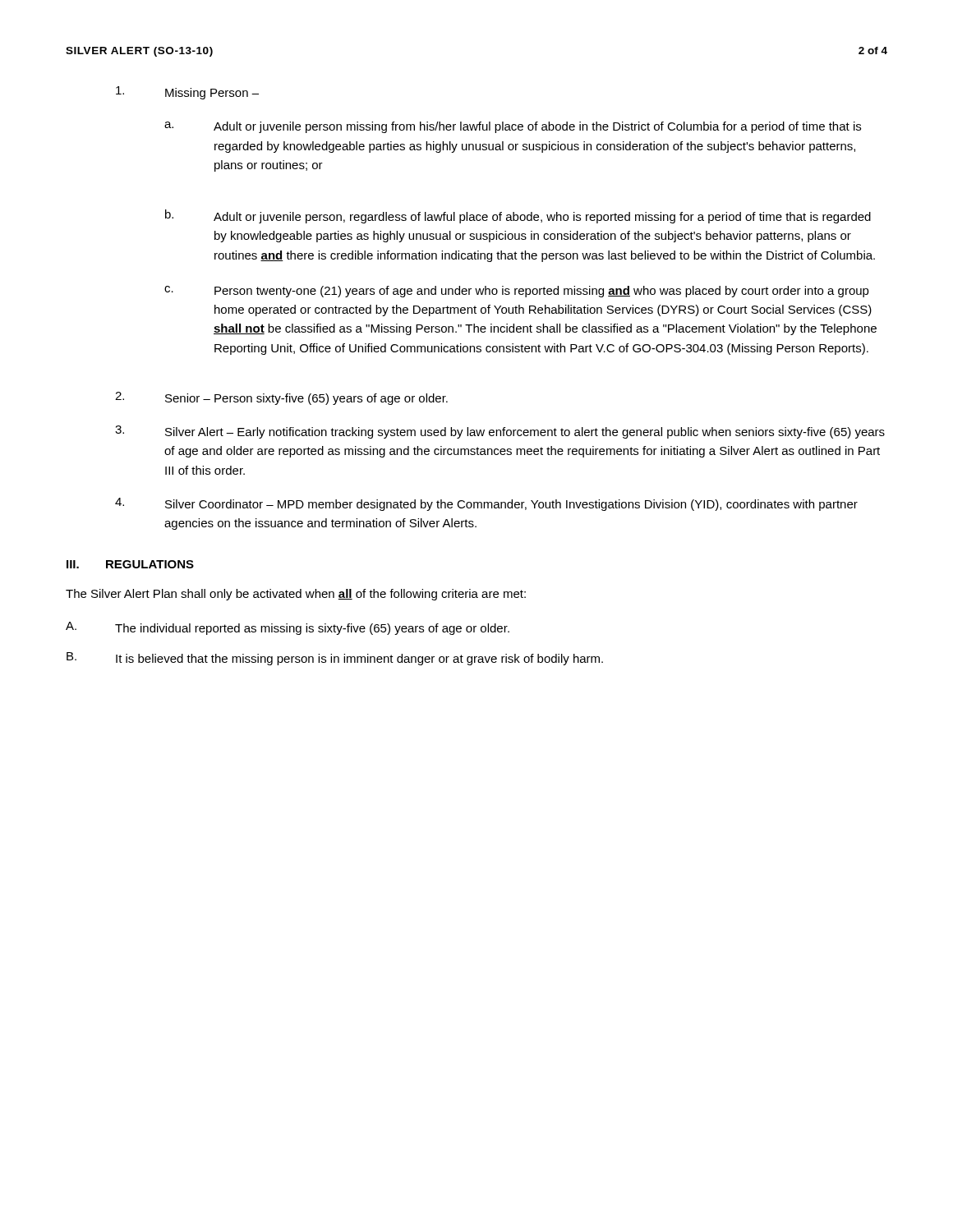Screen dimensions: 1232x953
Task: Select the passage starting "3. Silver Alert – Early notification tracking system"
Action: (501, 451)
